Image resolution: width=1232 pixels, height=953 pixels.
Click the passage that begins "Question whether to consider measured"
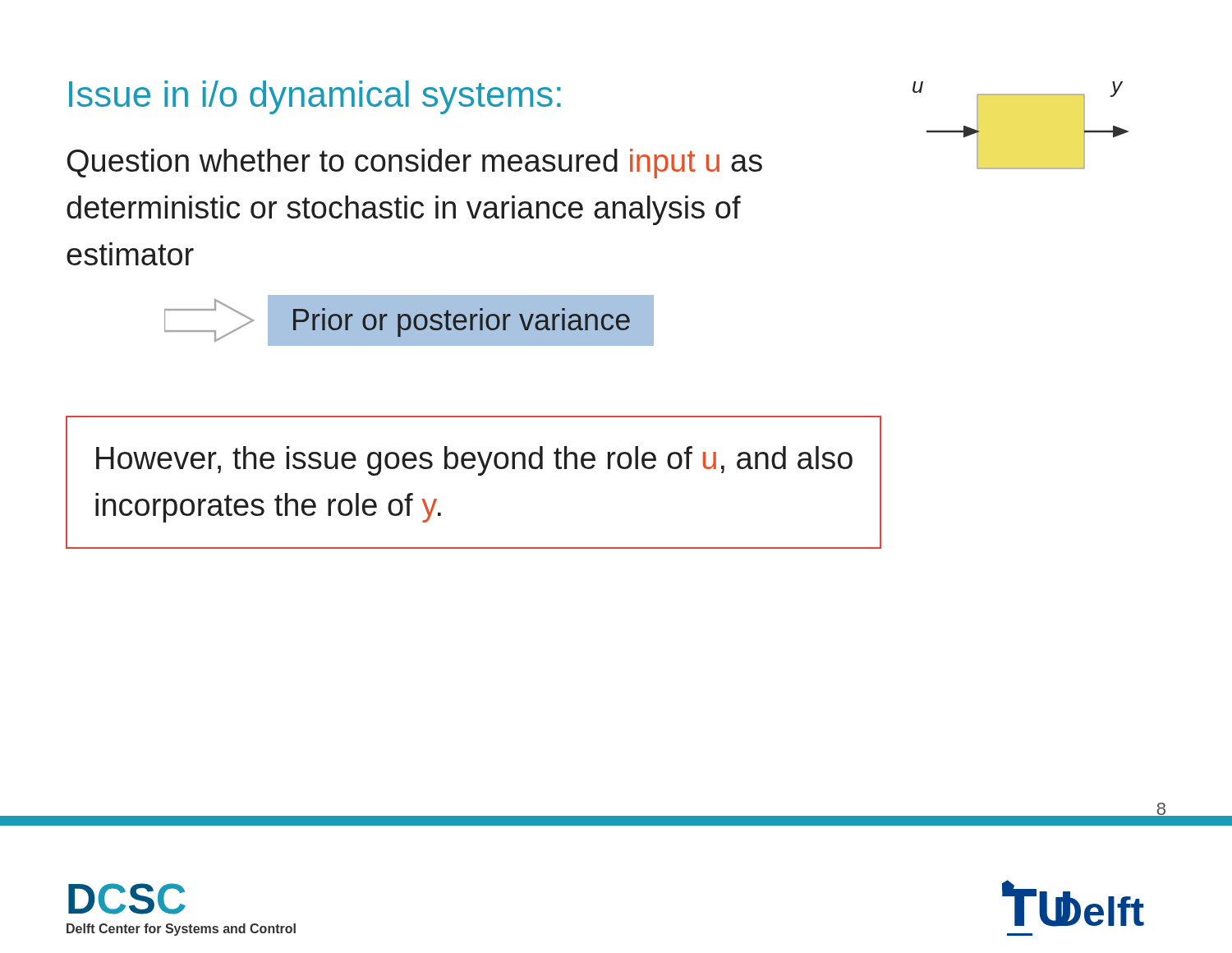click(x=414, y=208)
